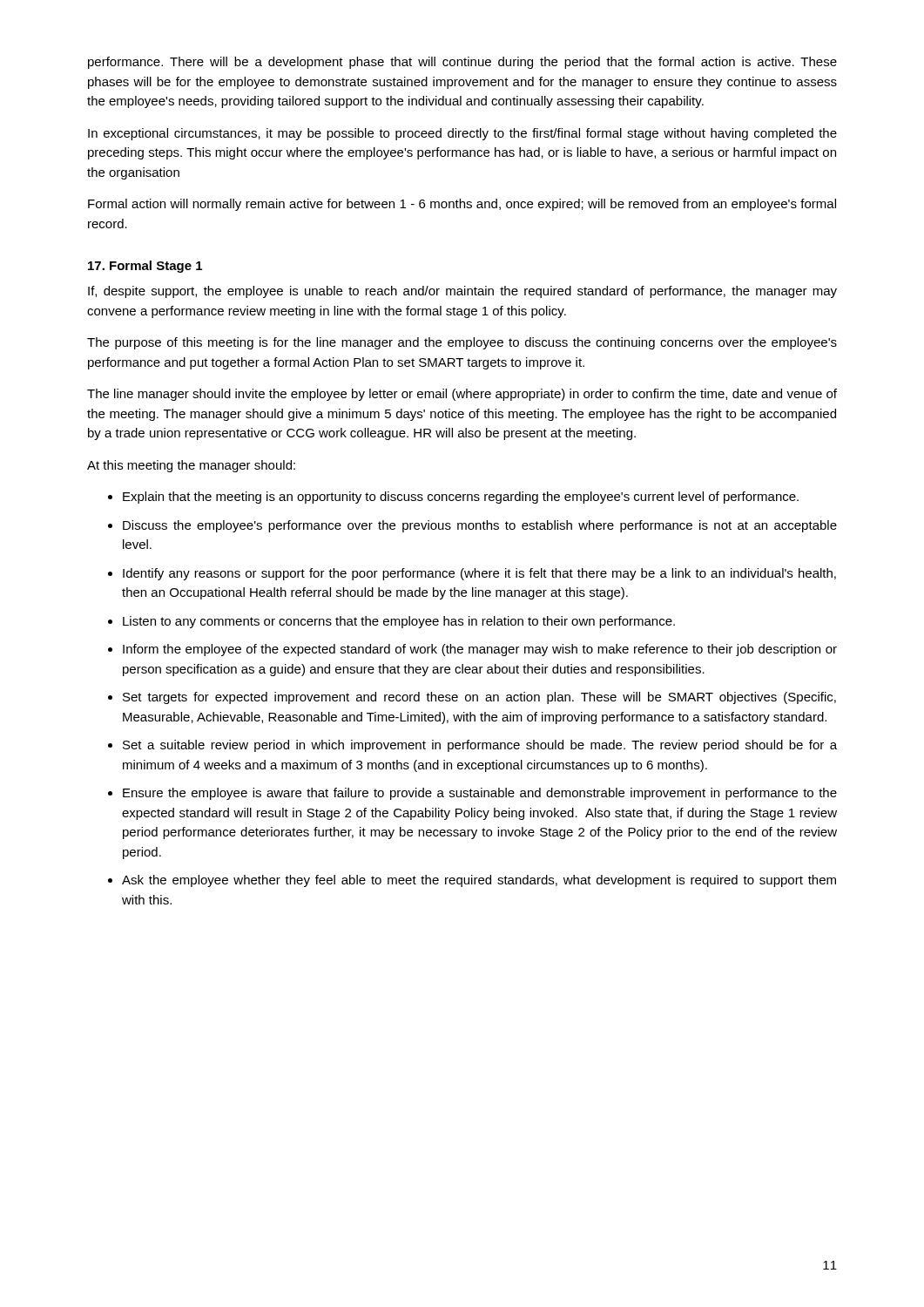The image size is (924, 1307).
Task: Point to the text starting "Discuss the employee's"
Action: click(479, 535)
